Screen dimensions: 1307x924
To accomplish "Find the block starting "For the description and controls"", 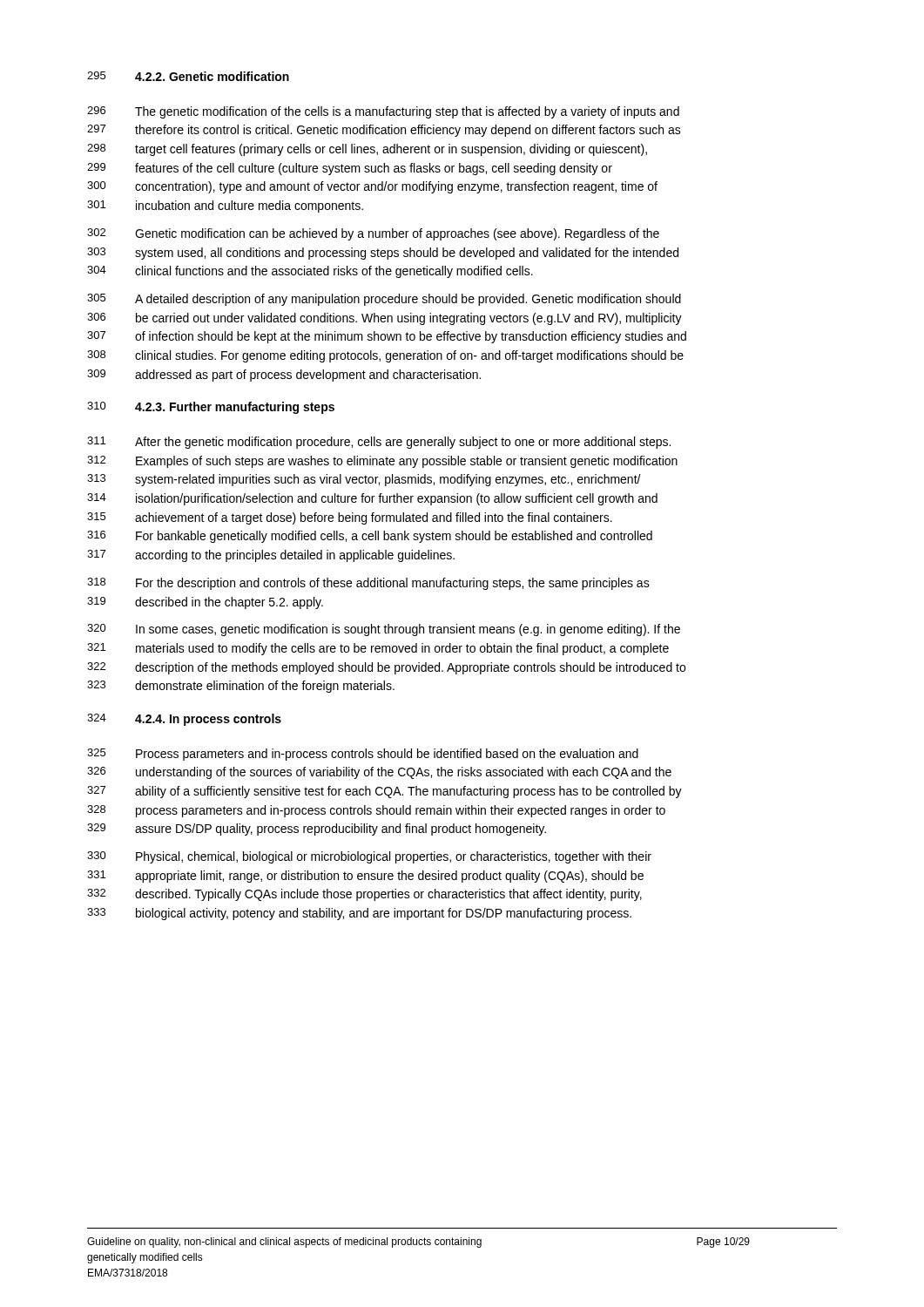I will click(x=392, y=583).
